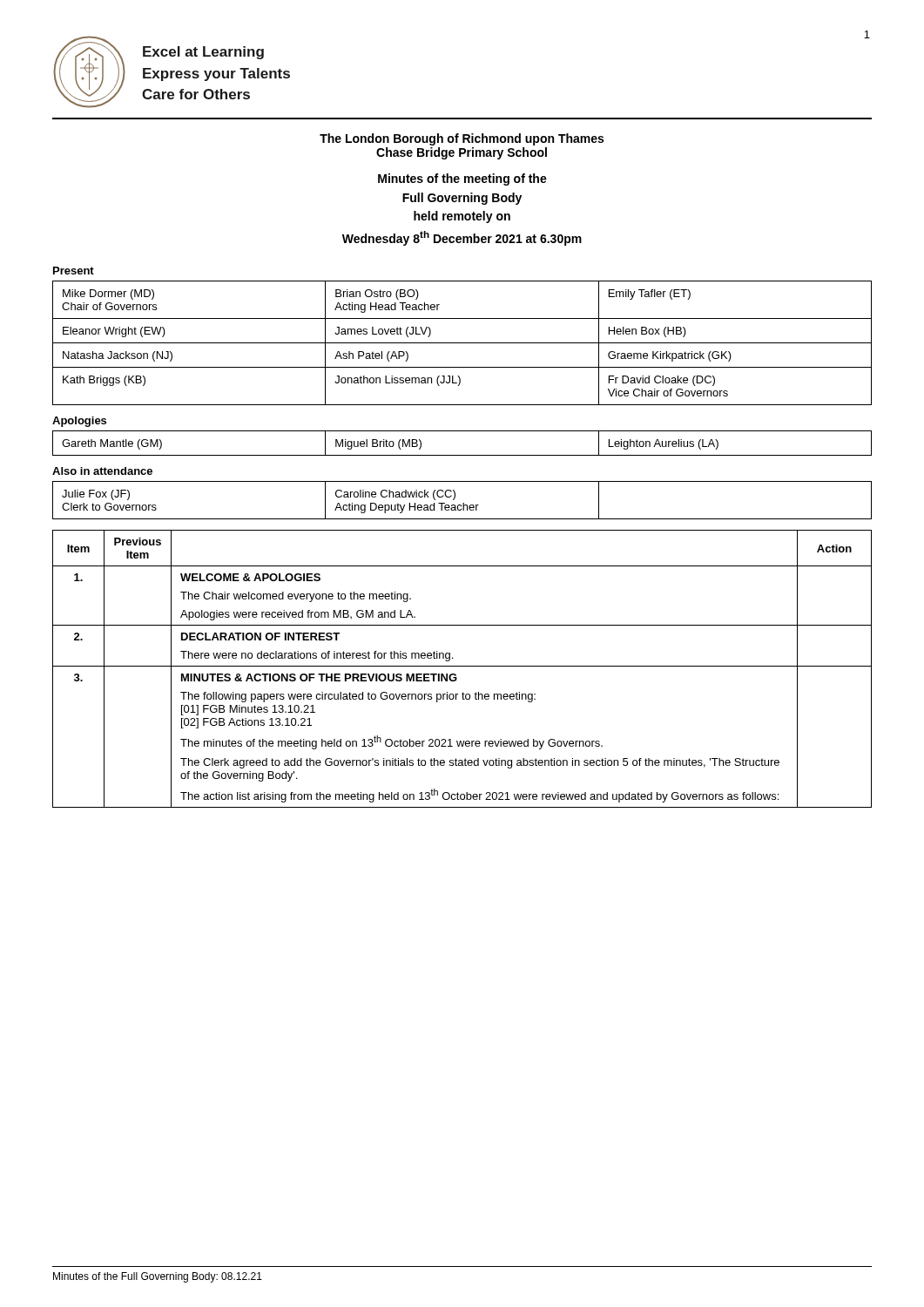Image resolution: width=924 pixels, height=1307 pixels.
Task: Find the table that mentions "Julie Fox (JF)"
Action: pyautogui.click(x=462, y=501)
